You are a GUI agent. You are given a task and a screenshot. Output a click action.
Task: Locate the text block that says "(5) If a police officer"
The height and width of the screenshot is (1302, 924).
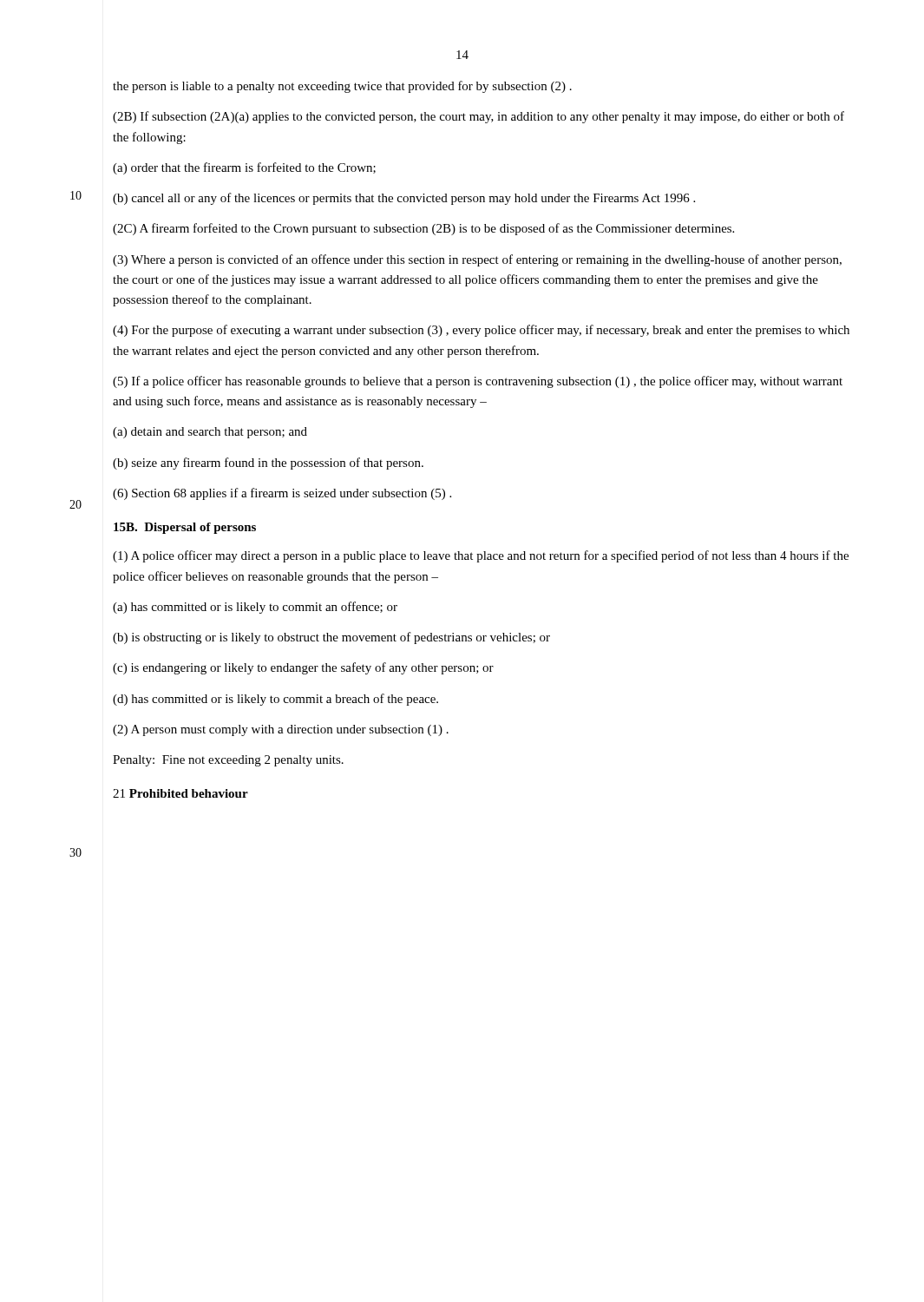[x=478, y=391]
